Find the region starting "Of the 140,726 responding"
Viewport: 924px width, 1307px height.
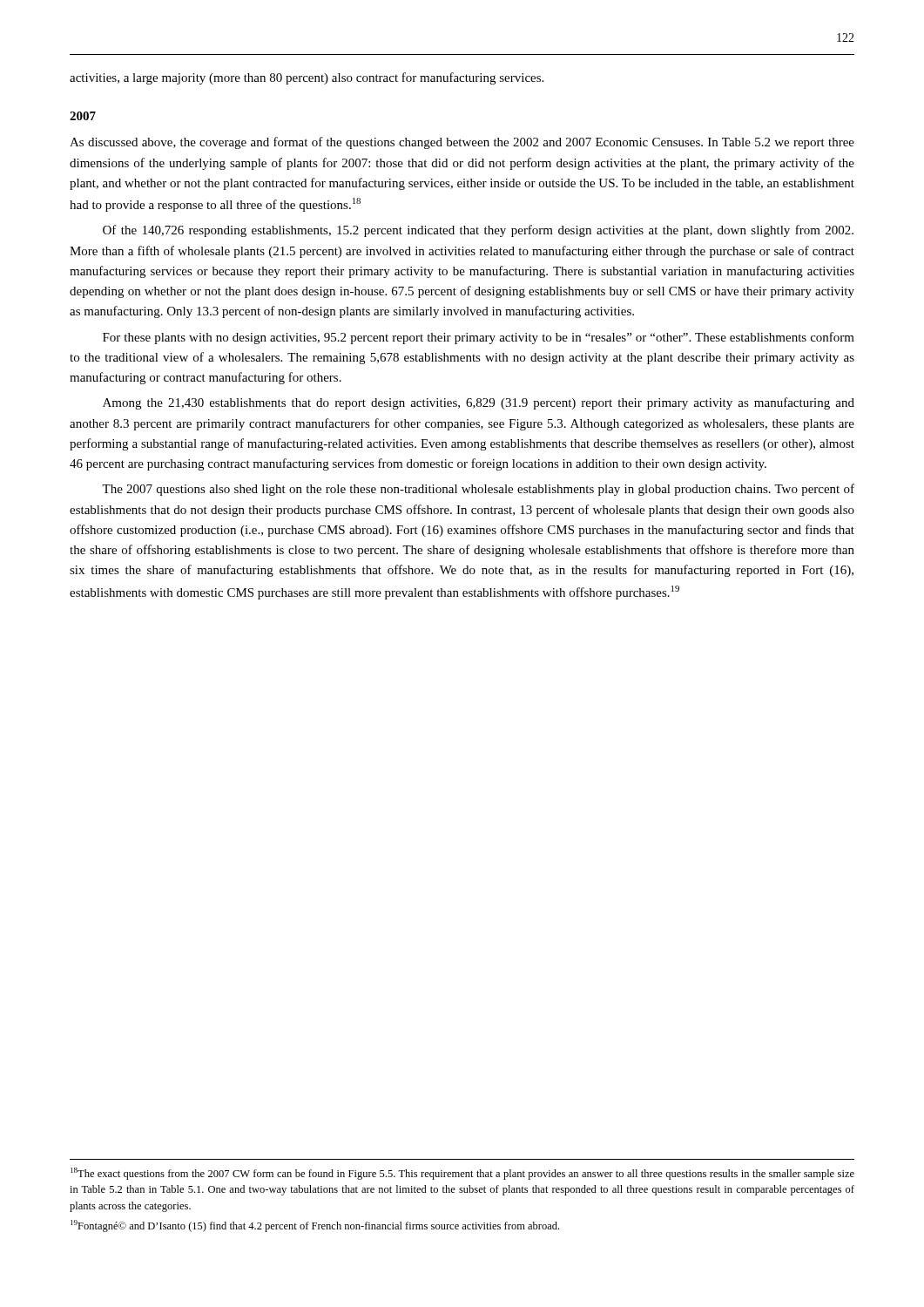click(462, 271)
